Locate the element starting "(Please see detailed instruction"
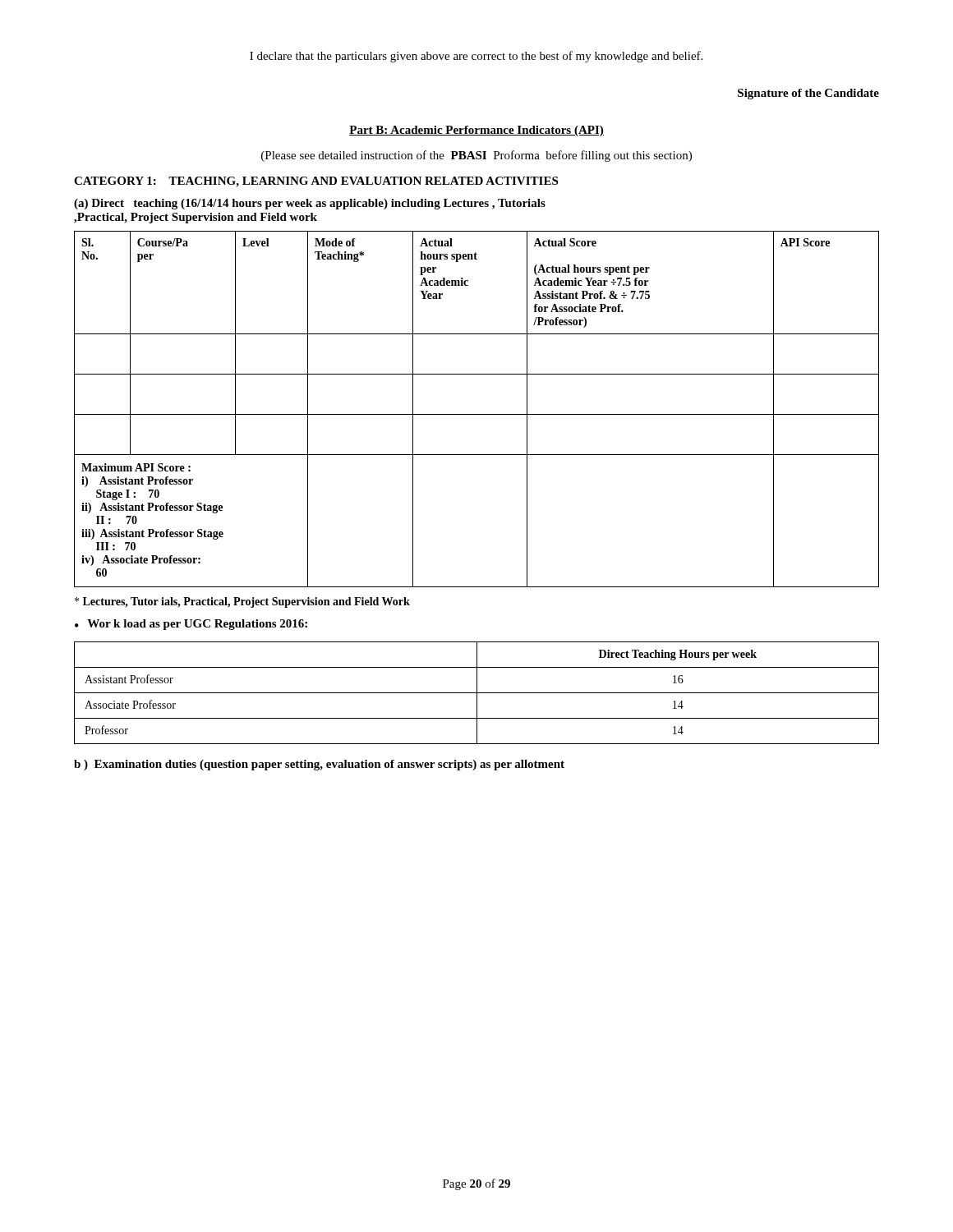This screenshot has height=1232, width=953. (x=476, y=155)
